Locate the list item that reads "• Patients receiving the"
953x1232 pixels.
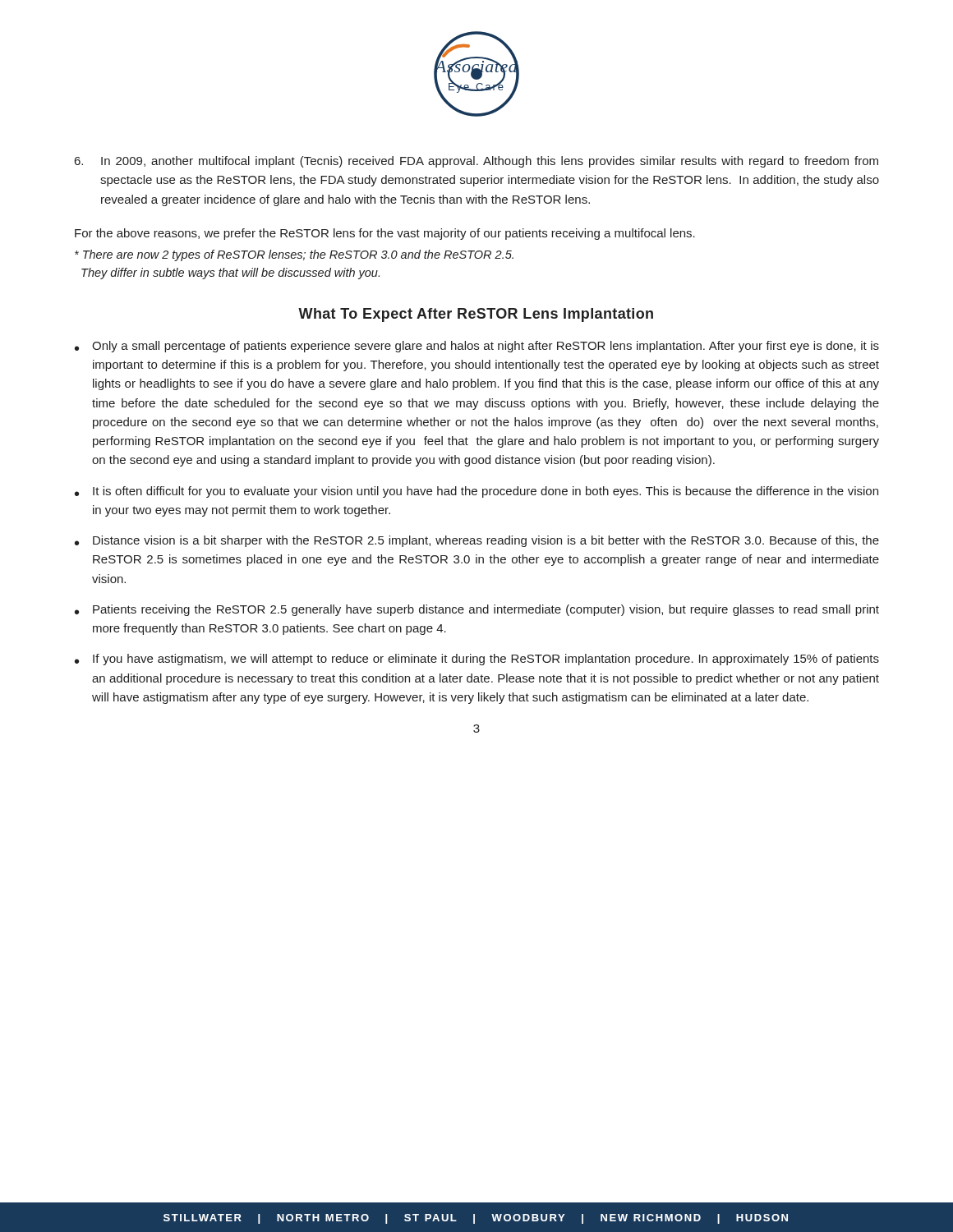476,619
